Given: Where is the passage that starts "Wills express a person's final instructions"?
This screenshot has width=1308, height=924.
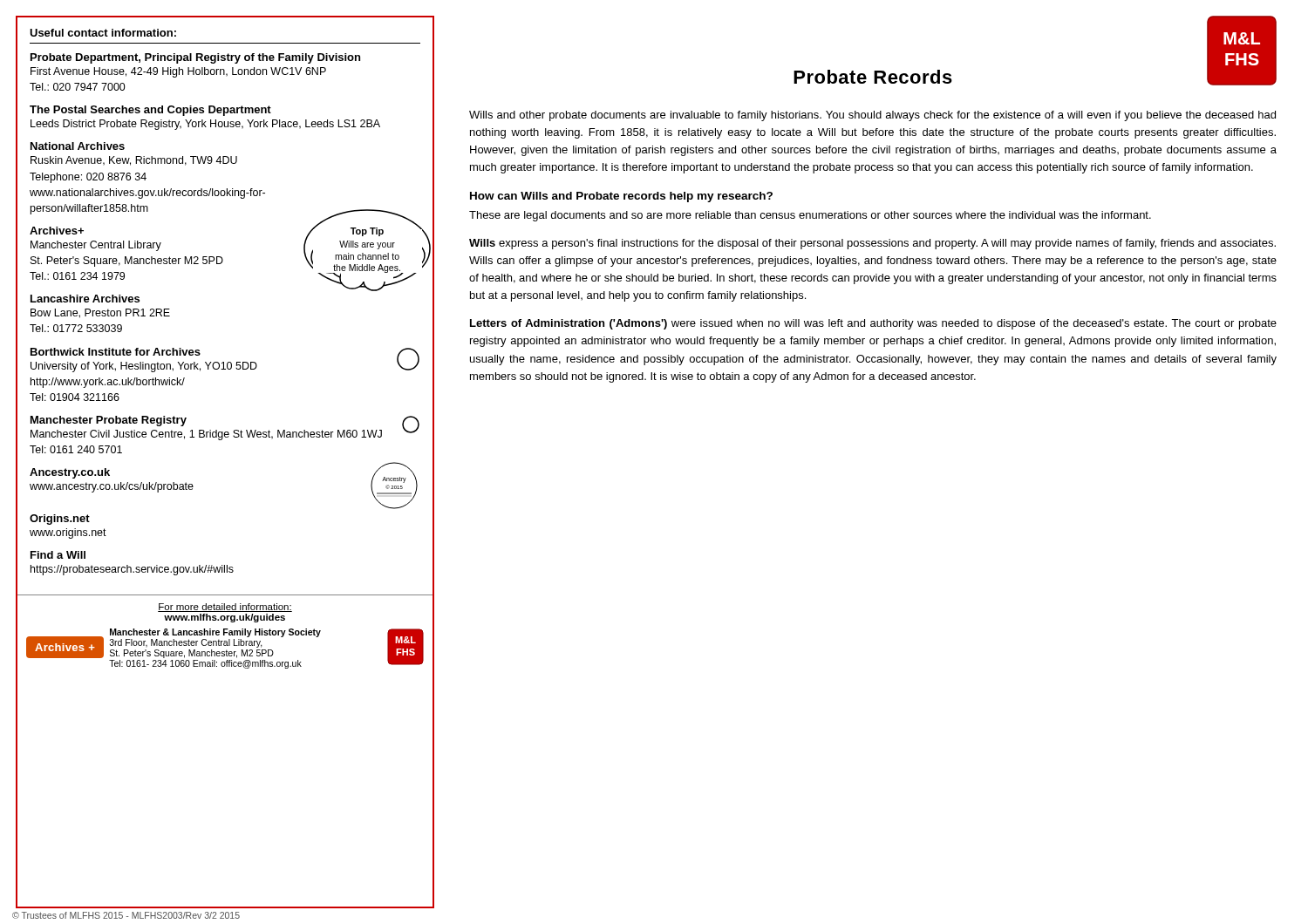Looking at the screenshot, I should coord(873,269).
